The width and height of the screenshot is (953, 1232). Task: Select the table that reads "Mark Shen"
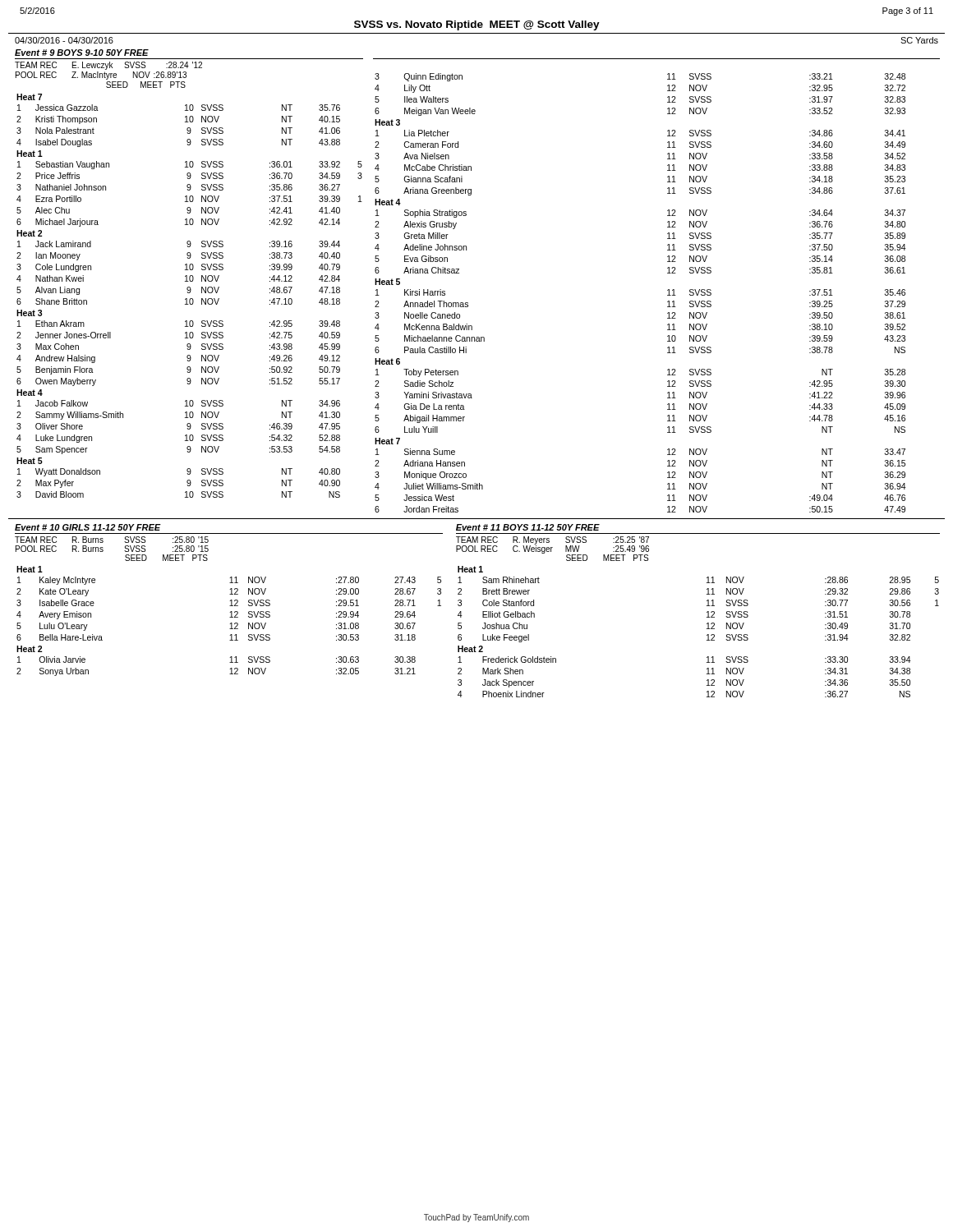pyautogui.click(x=698, y=632)
